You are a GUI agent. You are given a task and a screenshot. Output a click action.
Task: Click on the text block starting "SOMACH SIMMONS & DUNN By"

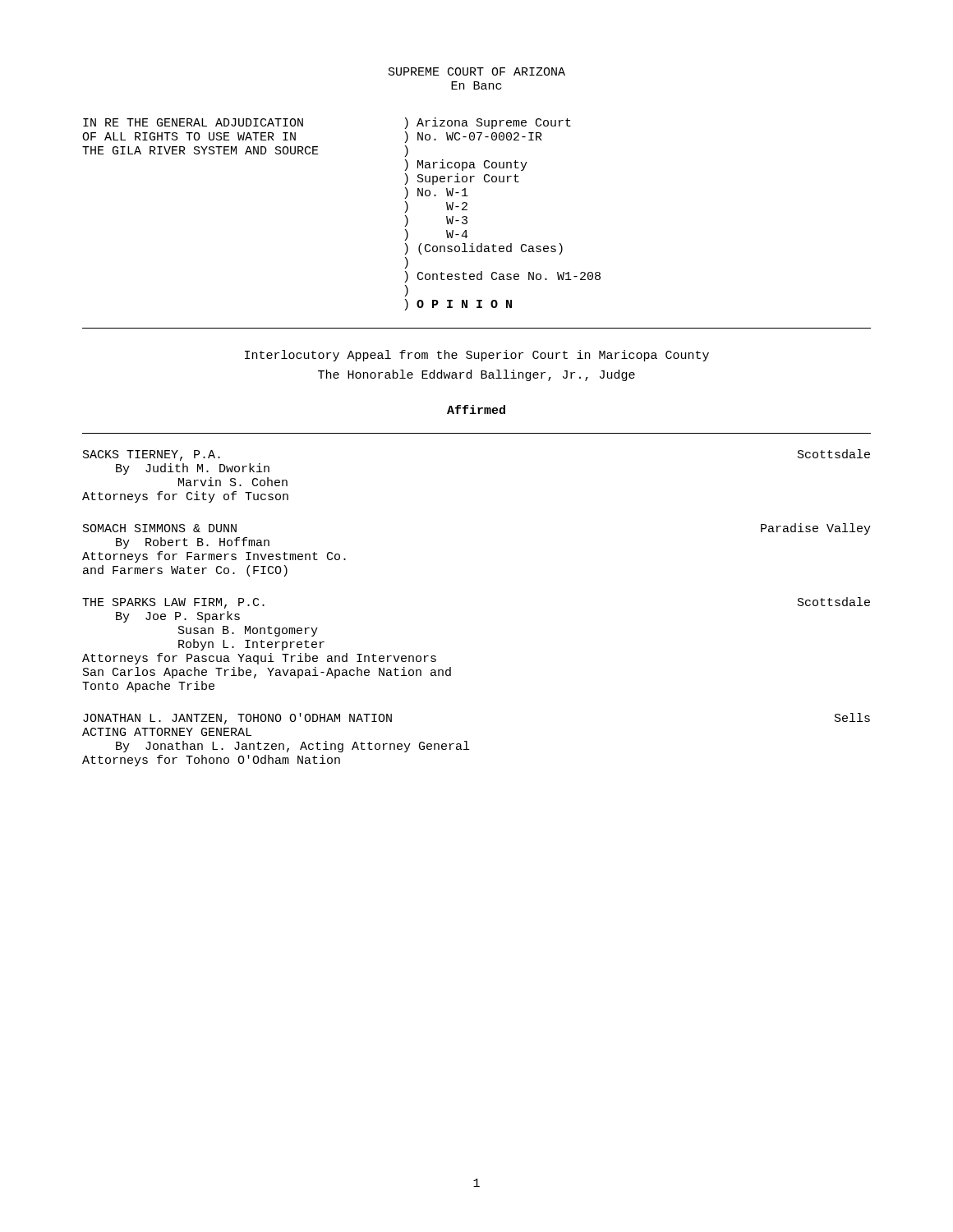tap(160, 529)
